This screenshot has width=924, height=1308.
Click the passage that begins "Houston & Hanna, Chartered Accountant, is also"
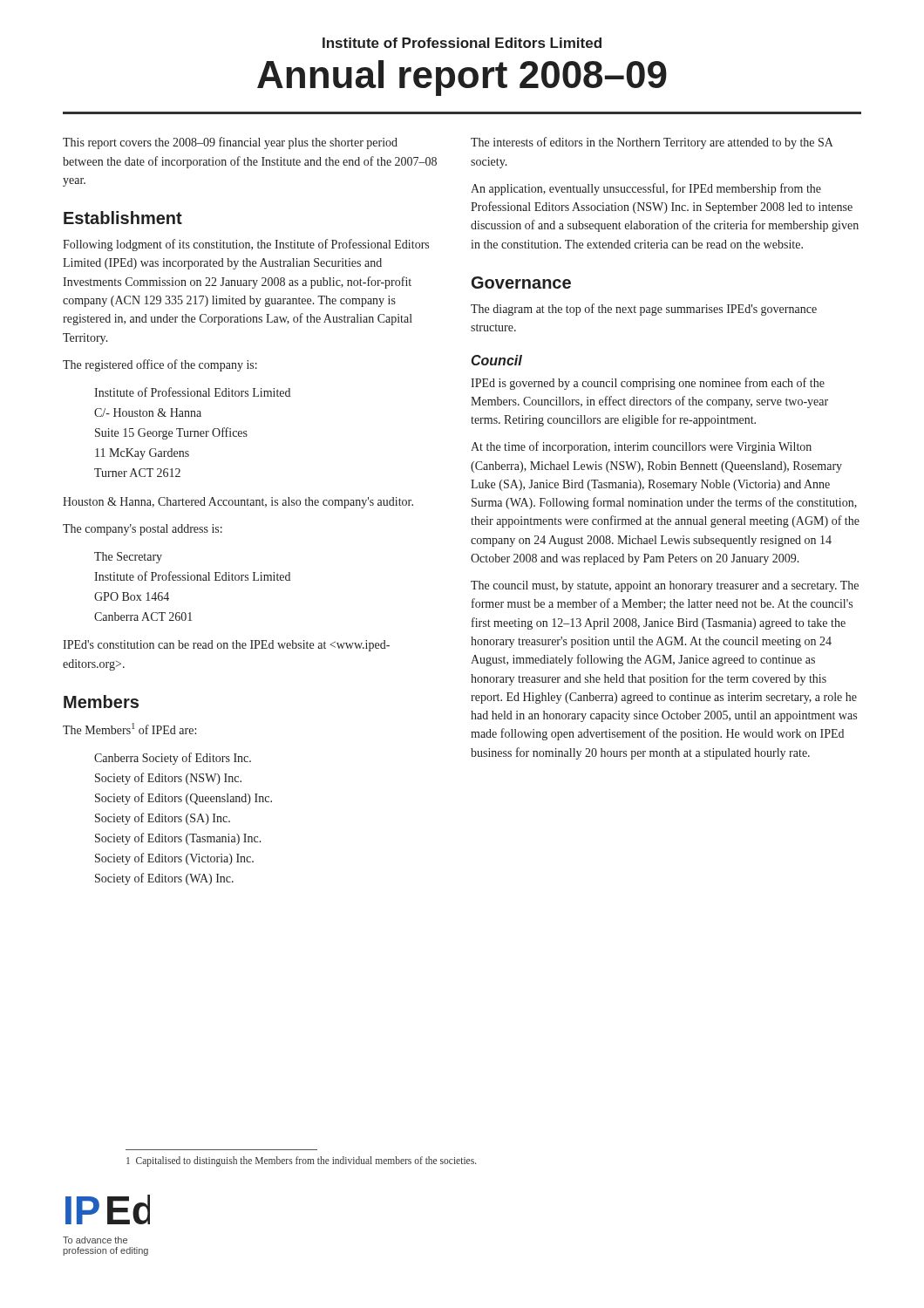(238, 501)
